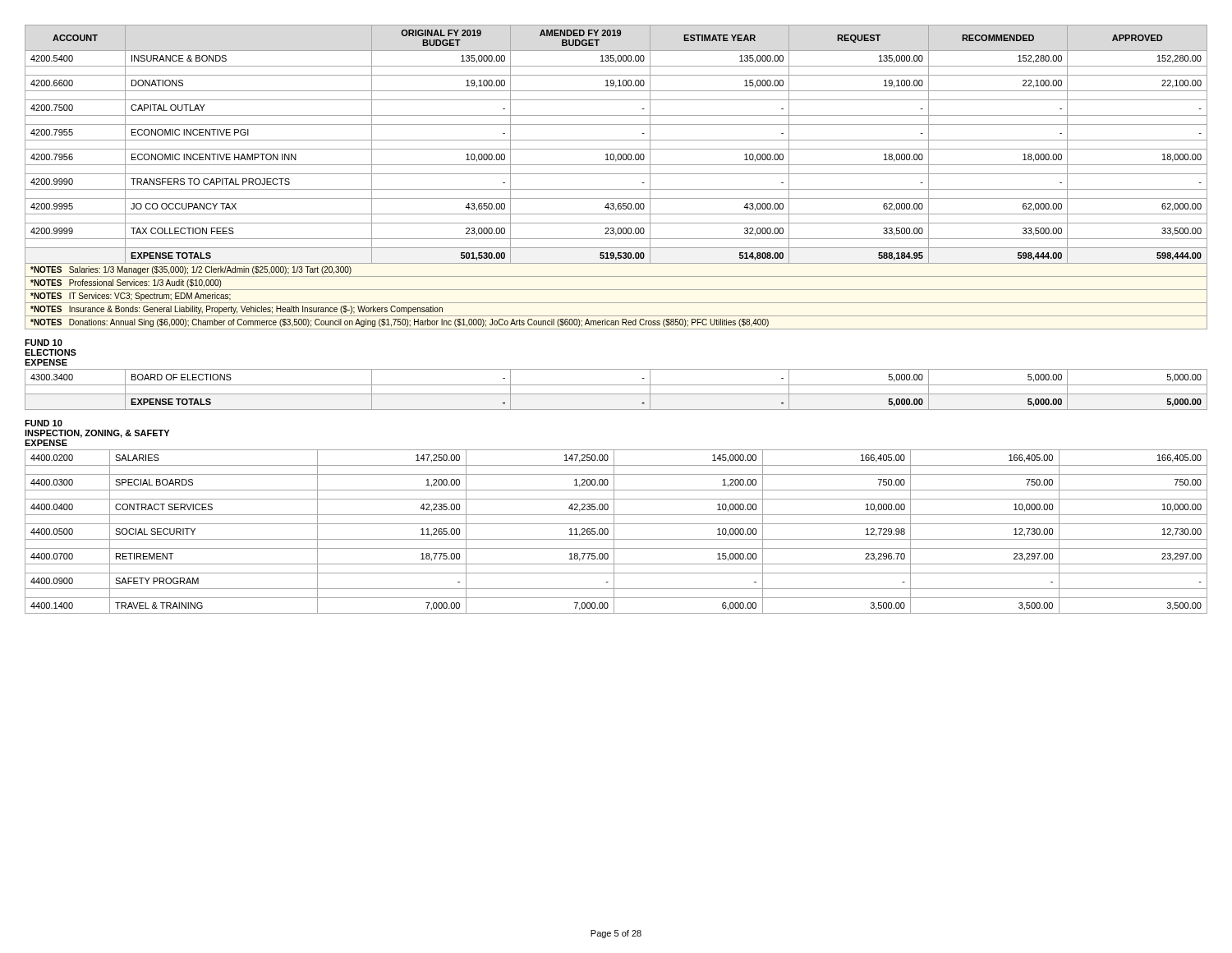Click on the table containing "BOARD OF ELECTIONS"
Image resolution: width=1232 pixels, height=953 pixels.
(x=616, y=389)
